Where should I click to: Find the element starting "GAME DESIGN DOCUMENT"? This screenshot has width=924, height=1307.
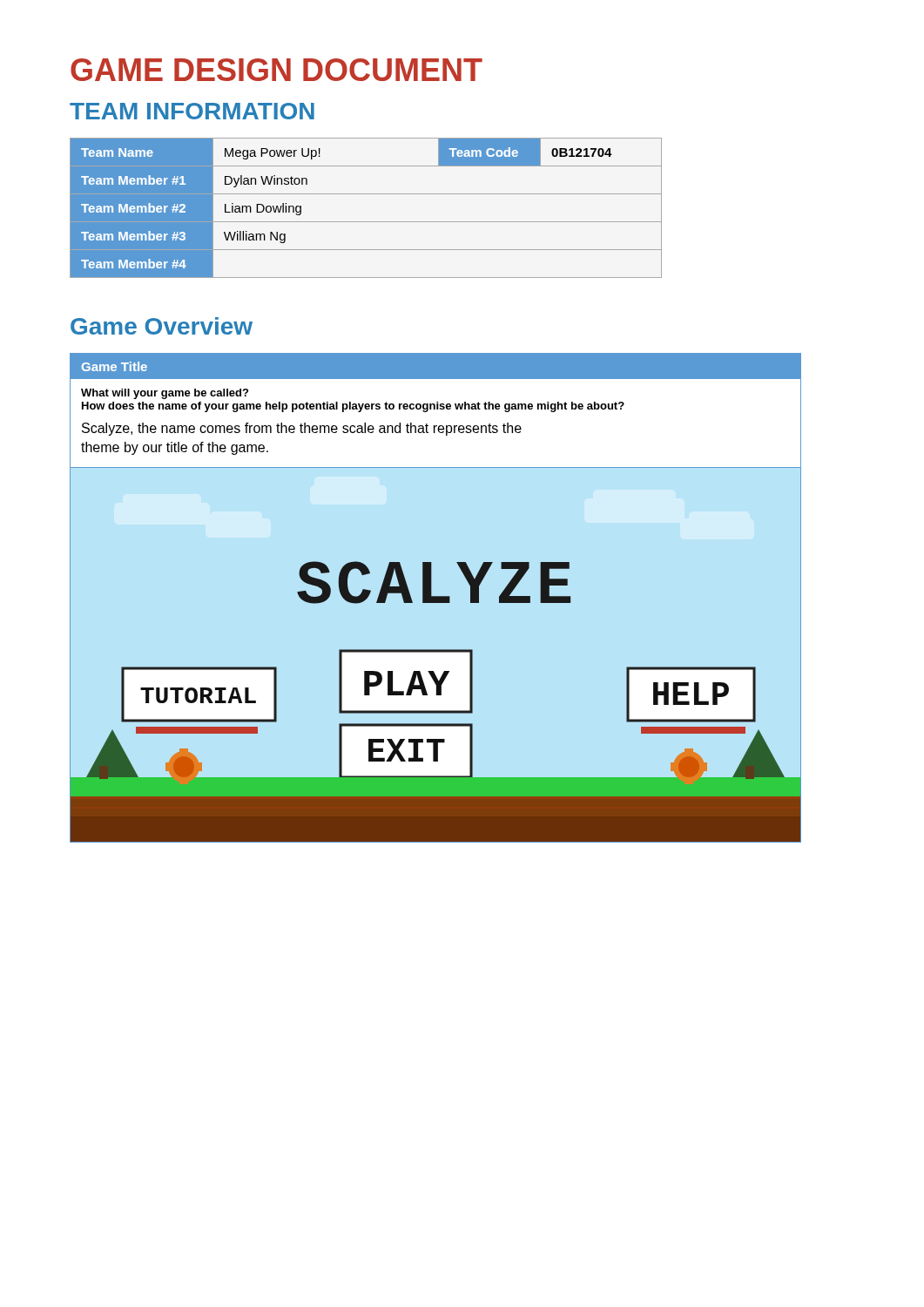point(462,71)
